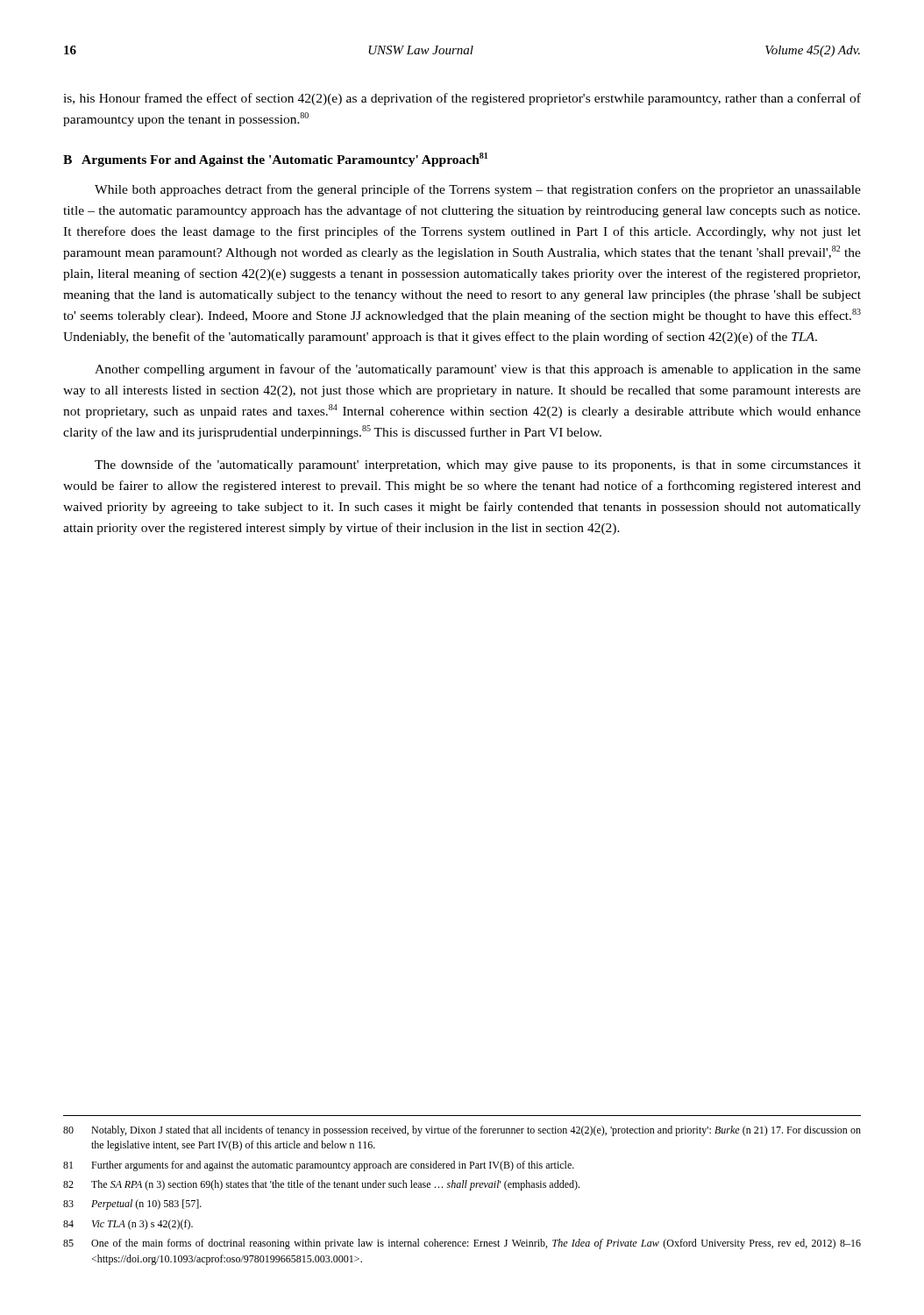Find the text block with the text "While both approaches detract from the general principle"
This screenshot has height=1315, width=924.
point(462,263)
